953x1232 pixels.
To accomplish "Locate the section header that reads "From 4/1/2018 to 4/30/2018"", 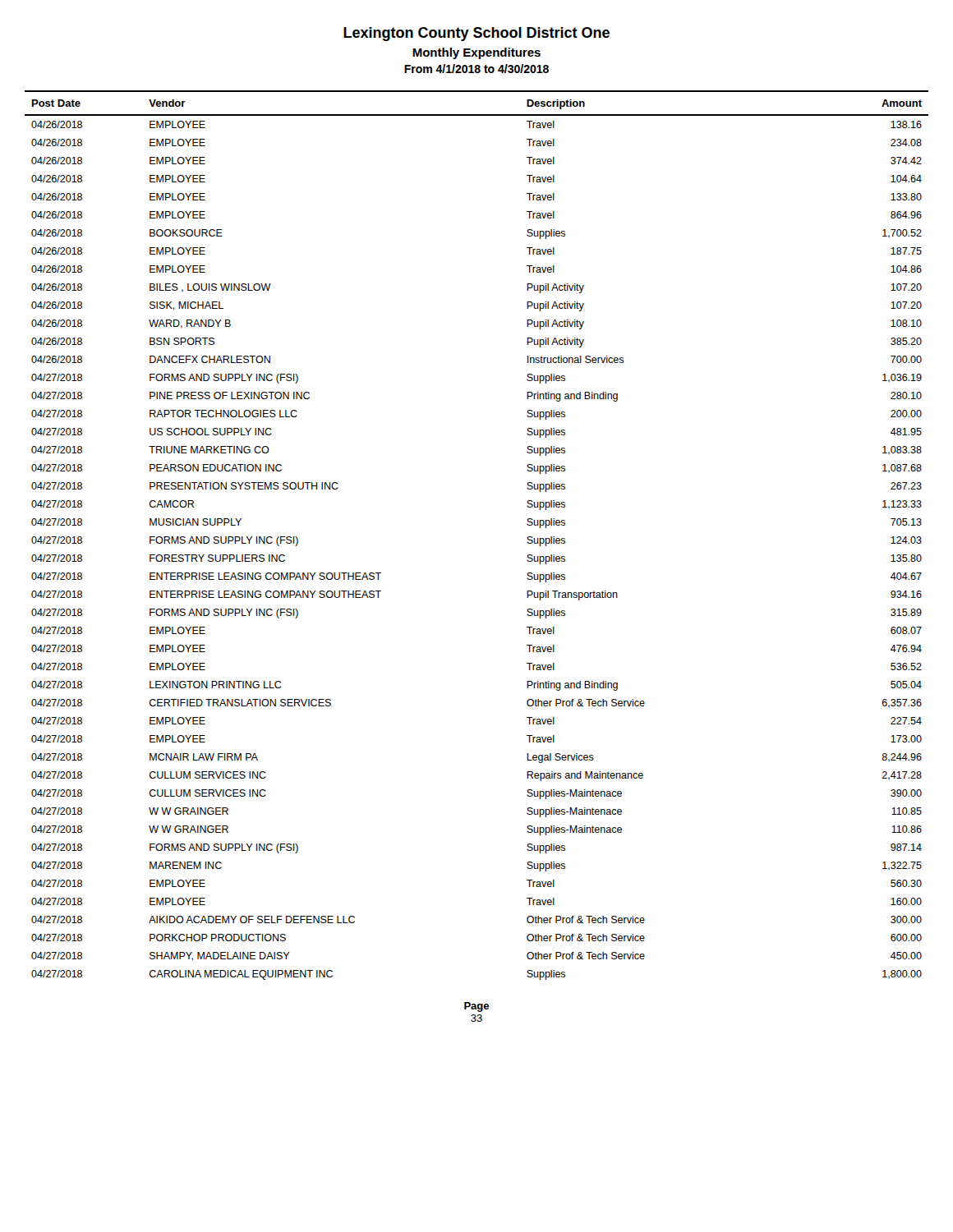I will pyautogui.click(x=476, y=69).
